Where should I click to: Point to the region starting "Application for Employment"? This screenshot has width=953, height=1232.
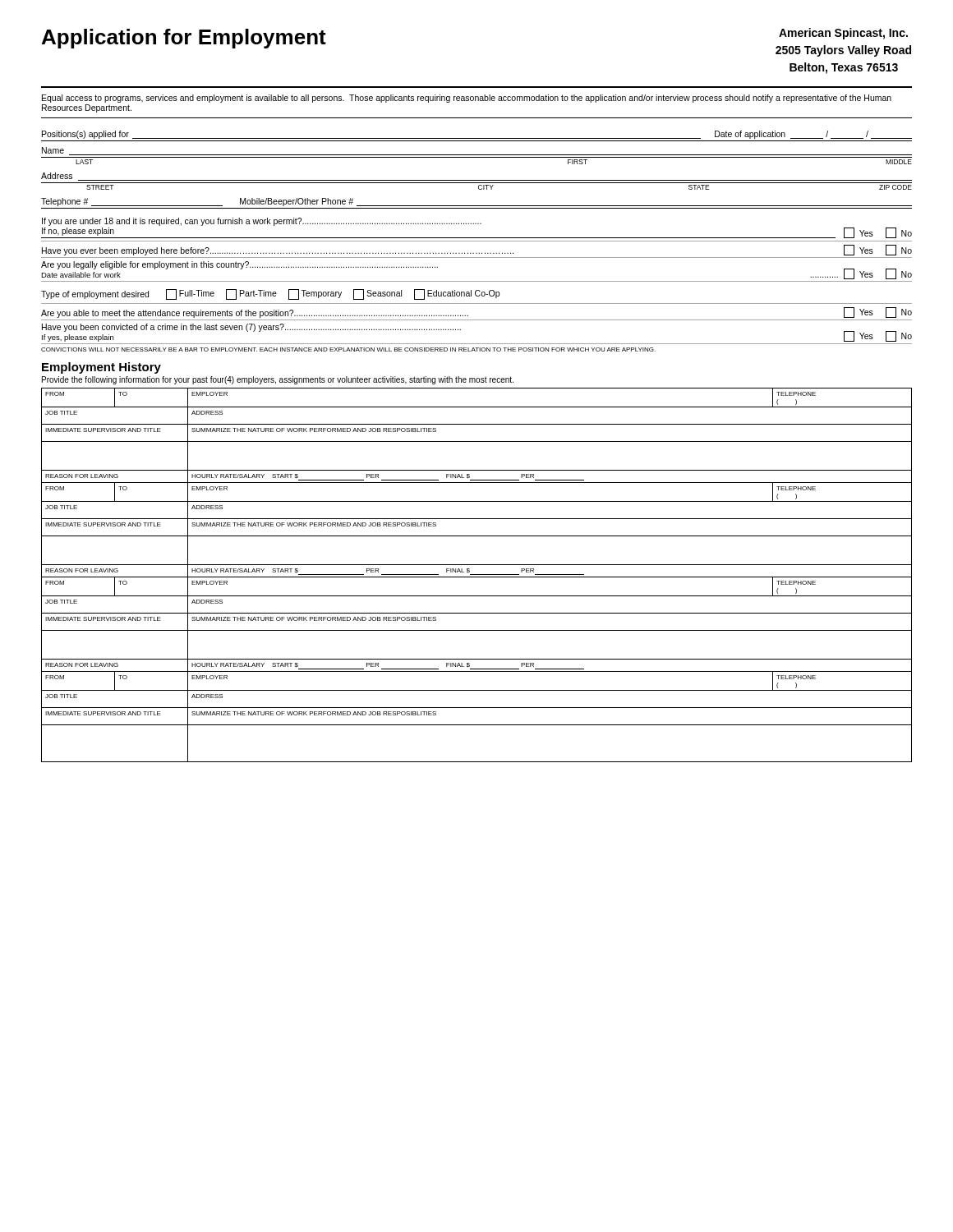click(x=184, y=37)
